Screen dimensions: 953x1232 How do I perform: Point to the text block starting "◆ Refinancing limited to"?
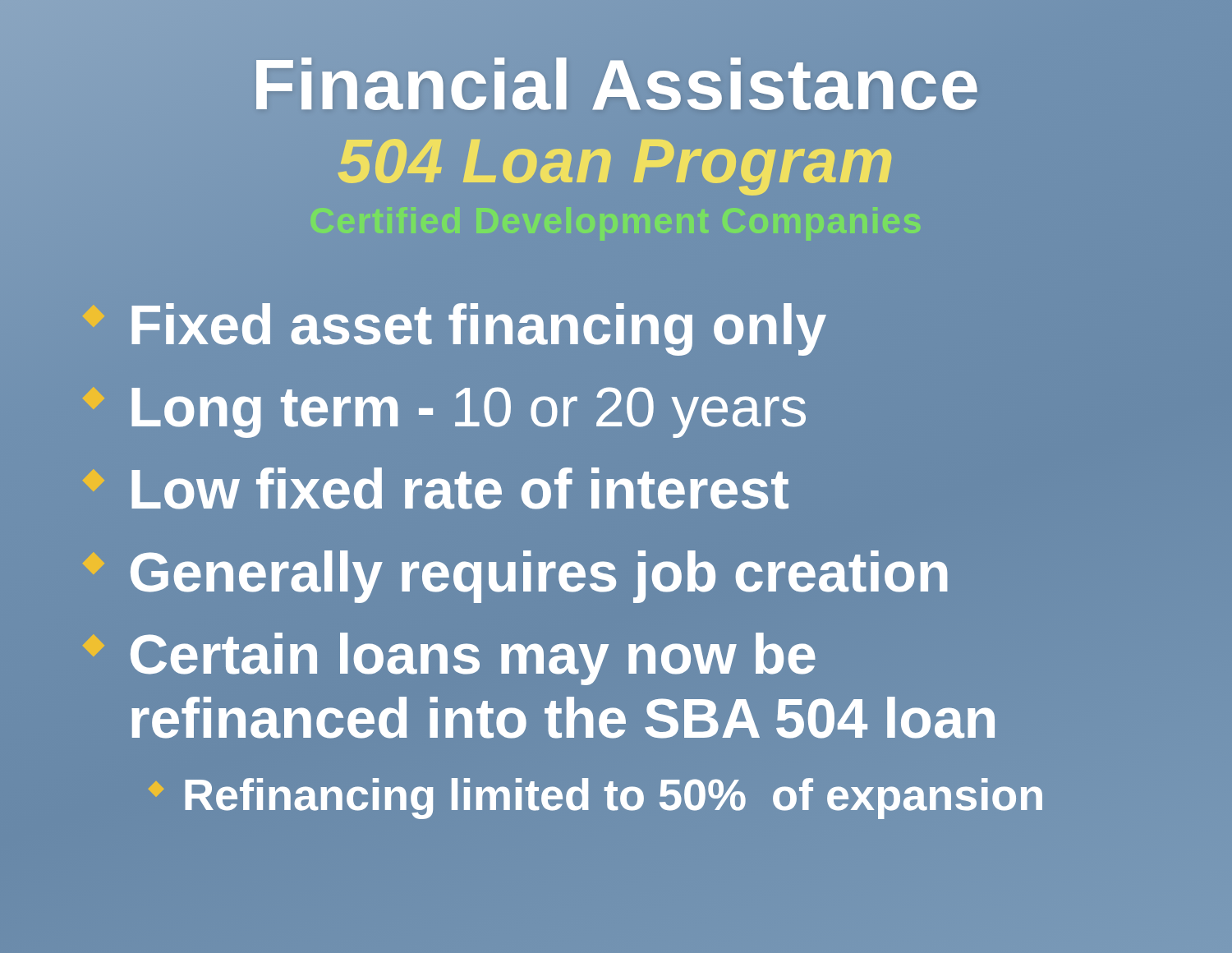[x=596, y=795]
